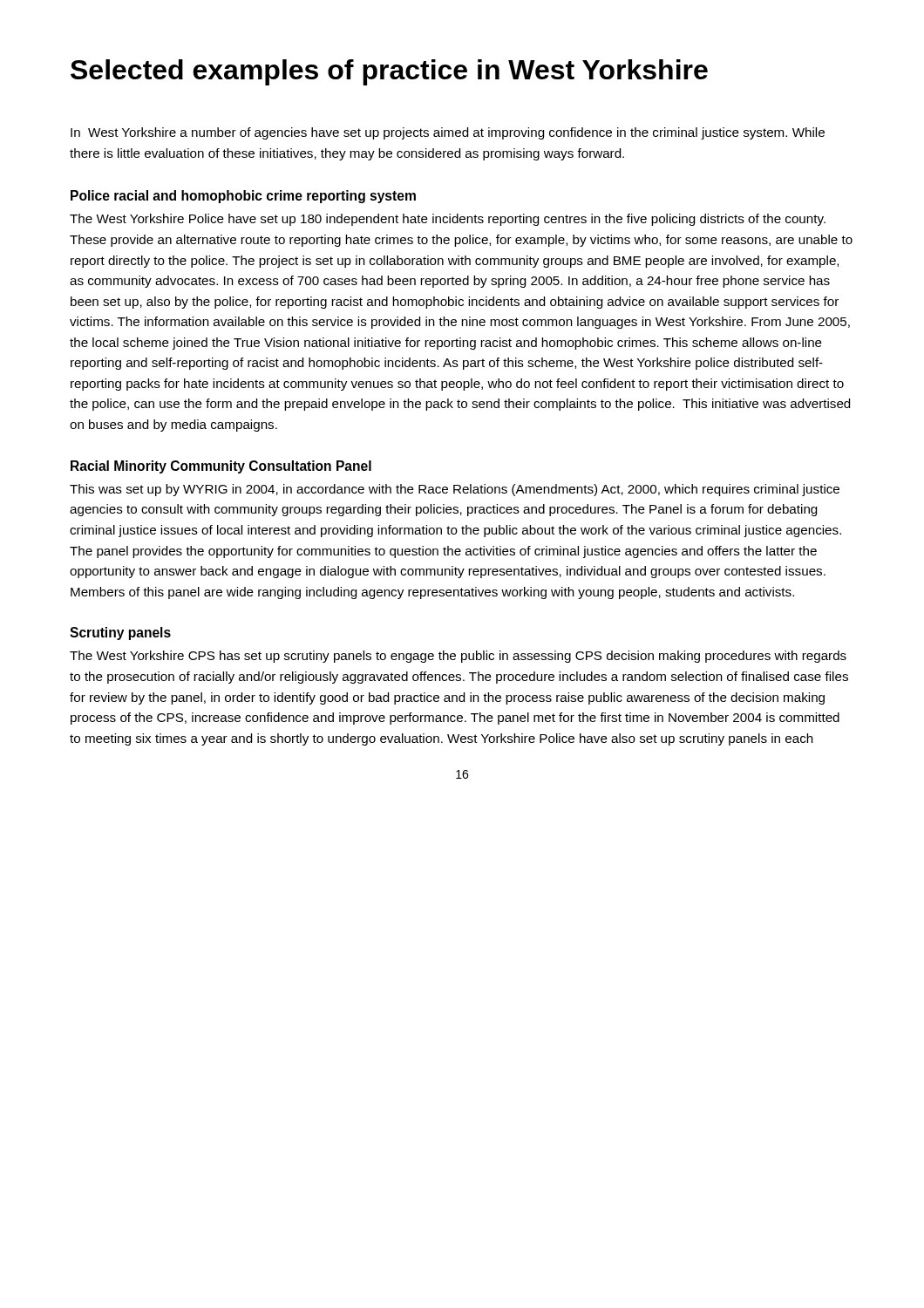Point to the text block starting "Racial Minority Community Consultation Panel"
Viewport: 924px width, 1308px height.
click(x=221, y=466)
